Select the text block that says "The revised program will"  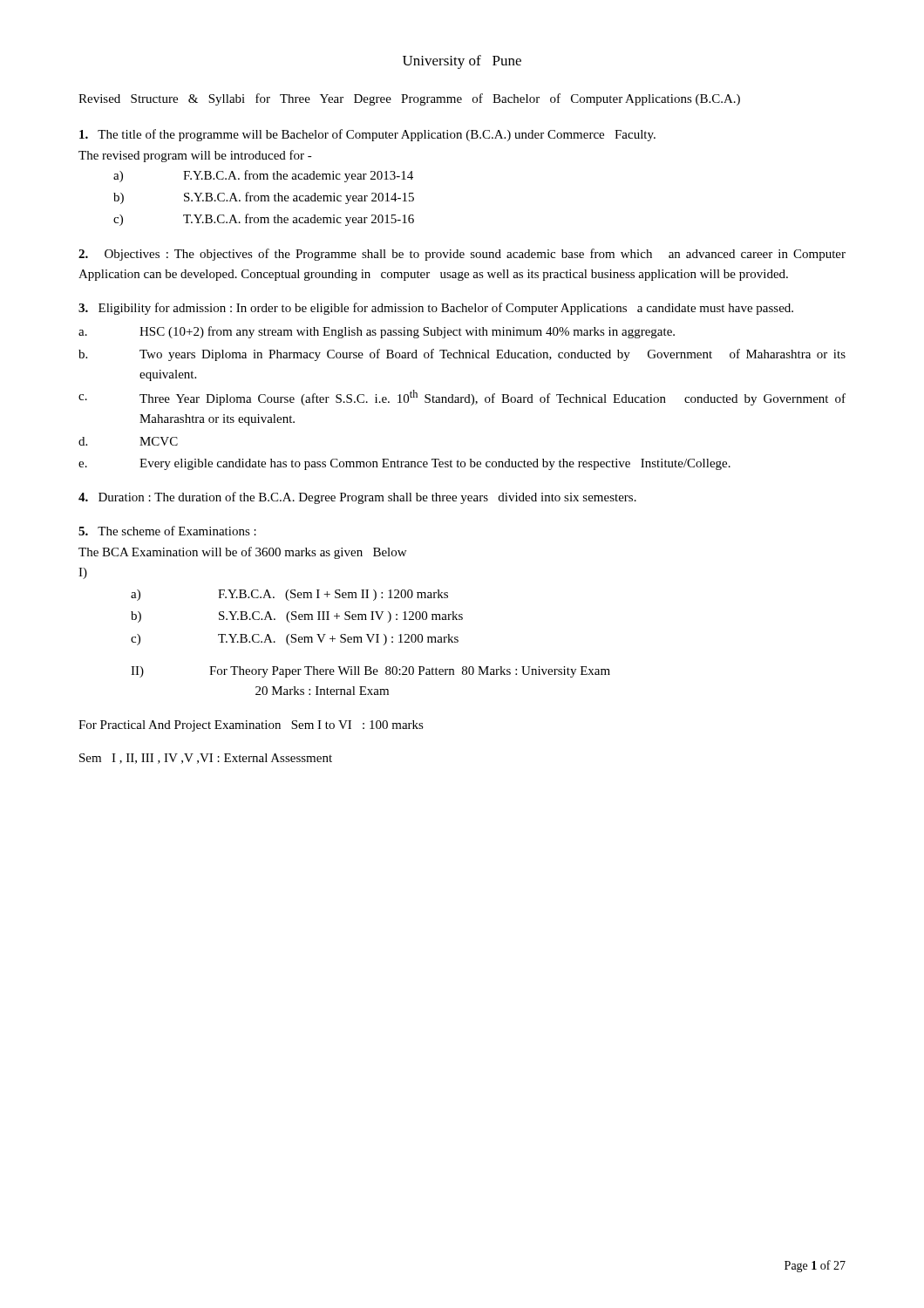[195, 155]
